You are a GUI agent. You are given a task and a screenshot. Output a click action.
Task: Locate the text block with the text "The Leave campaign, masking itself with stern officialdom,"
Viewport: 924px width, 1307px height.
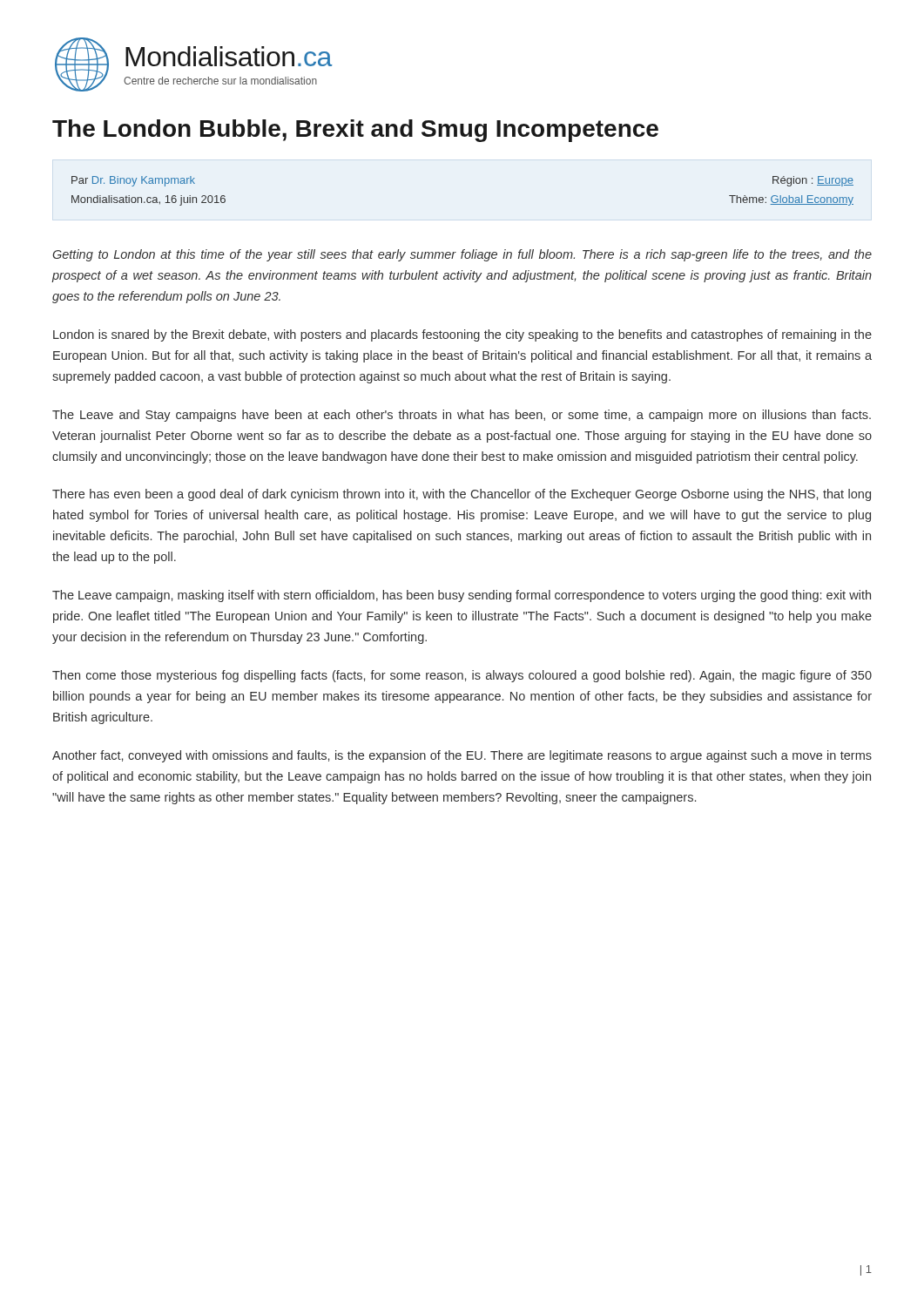click(462, 617)
